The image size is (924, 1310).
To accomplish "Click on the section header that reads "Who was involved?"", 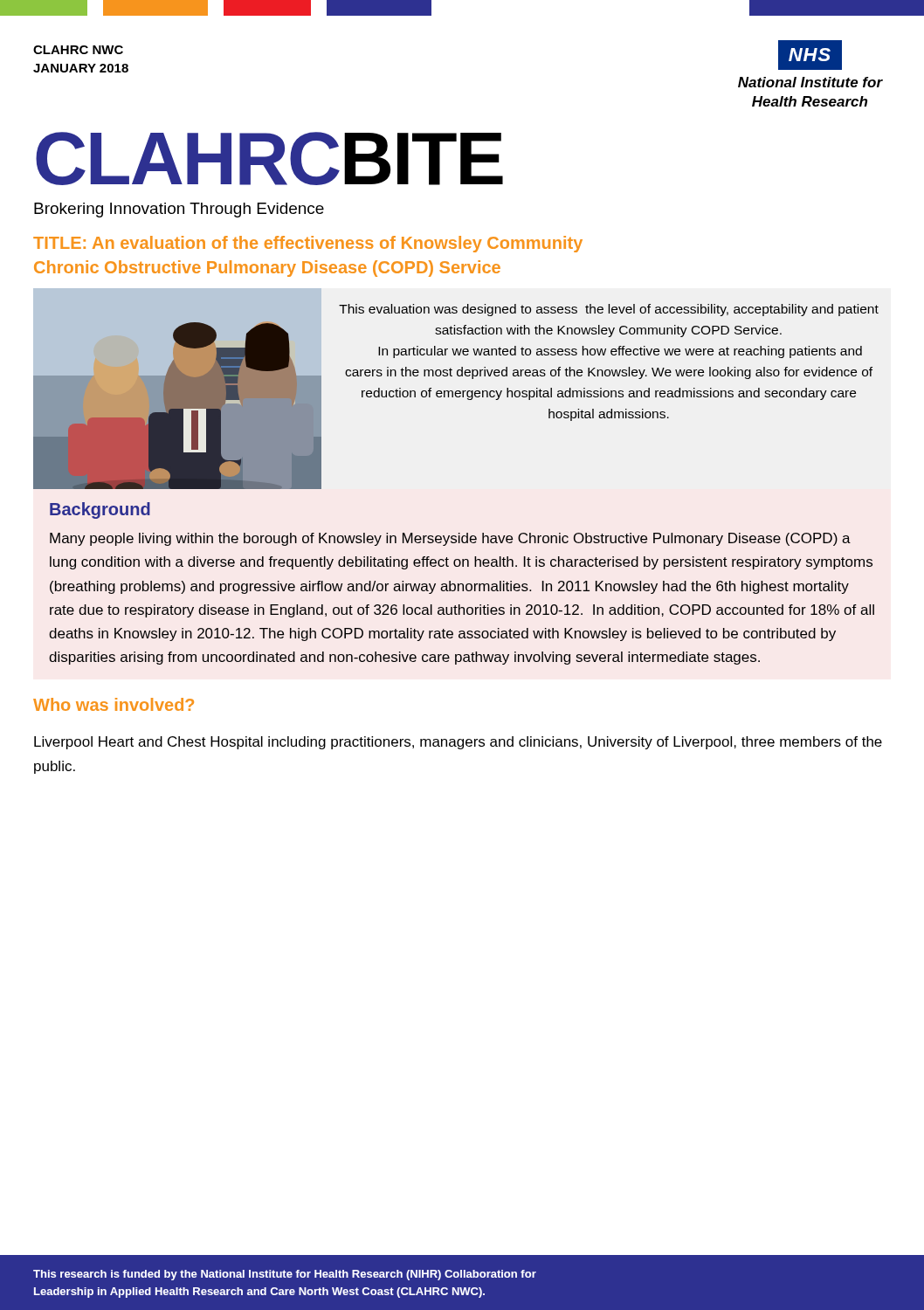I will pos(114,705).
